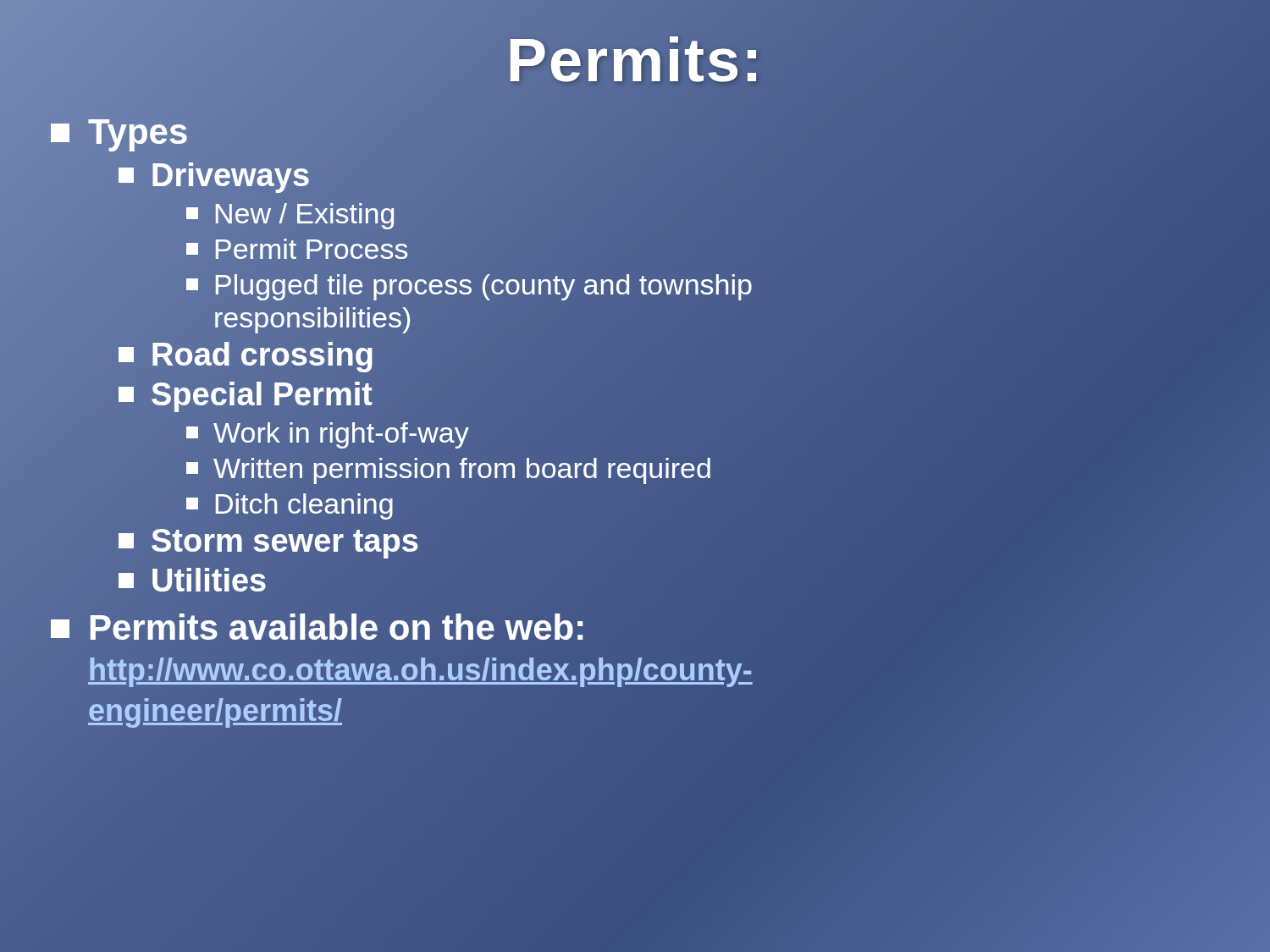Where is the passage that starts "Written permission from"?
This screenshot has height=952, width=1270.
coord(449,468)
